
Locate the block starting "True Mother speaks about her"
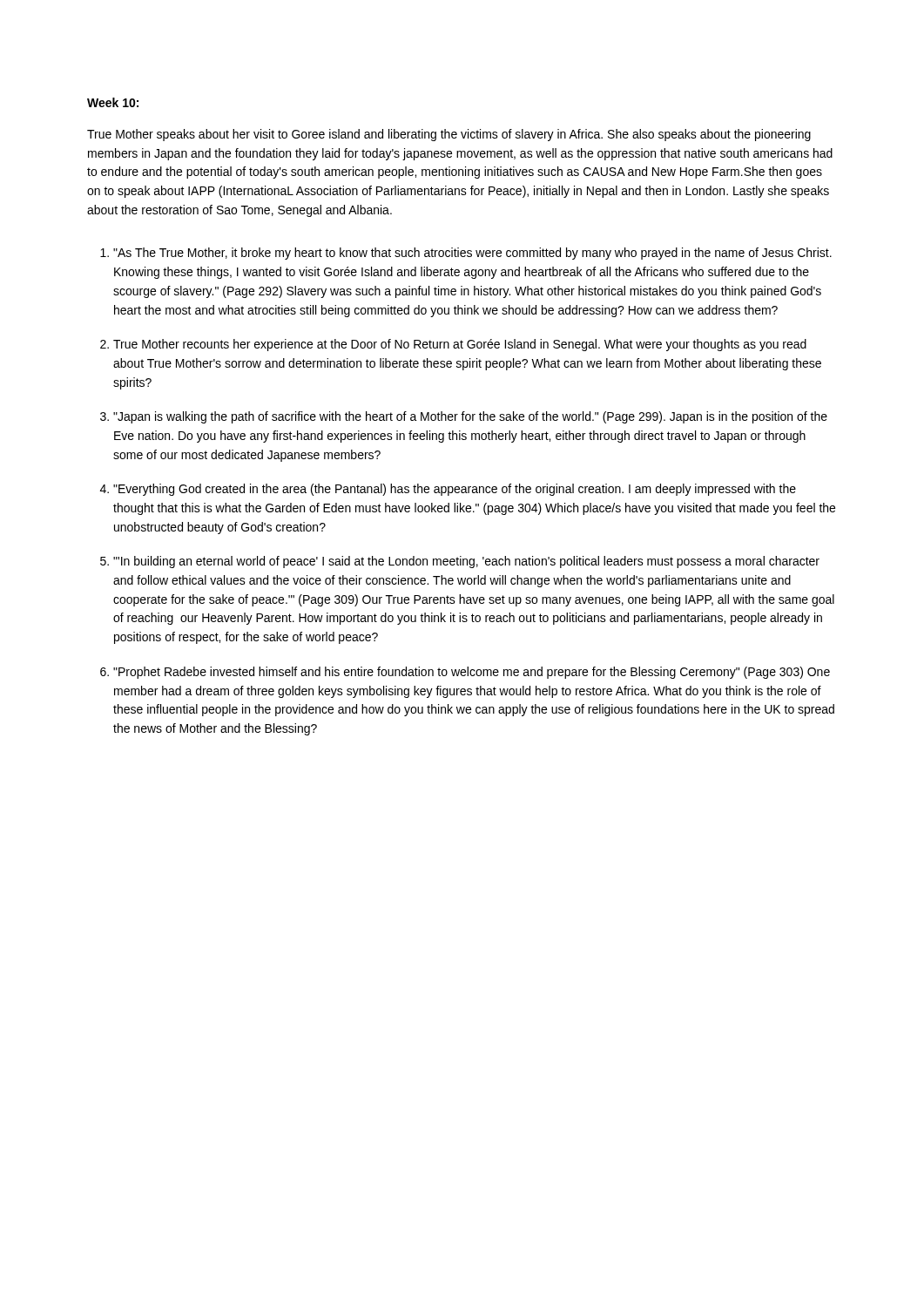click(460, 172)
